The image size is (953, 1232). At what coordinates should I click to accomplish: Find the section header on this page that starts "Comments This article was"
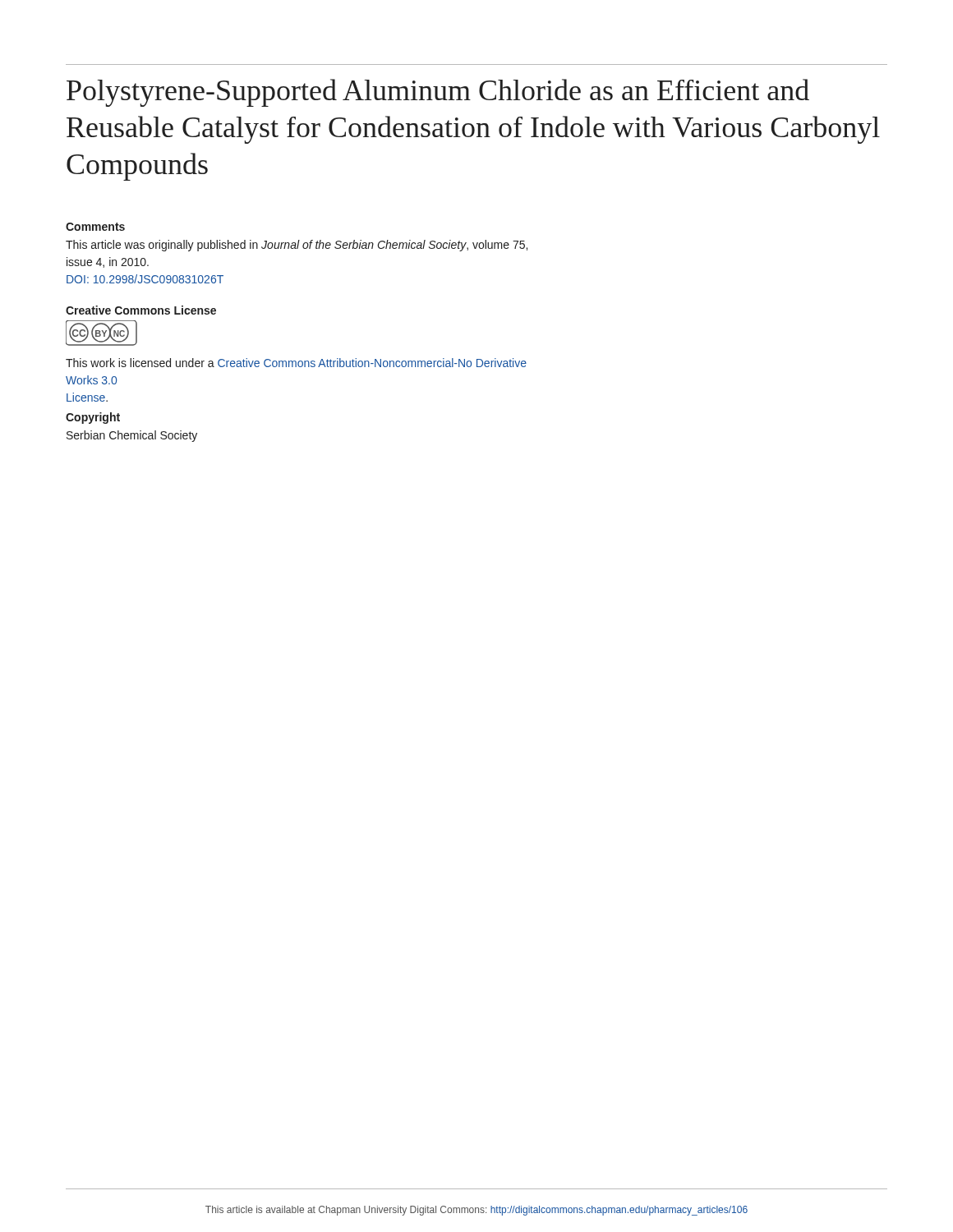point(304,254)
